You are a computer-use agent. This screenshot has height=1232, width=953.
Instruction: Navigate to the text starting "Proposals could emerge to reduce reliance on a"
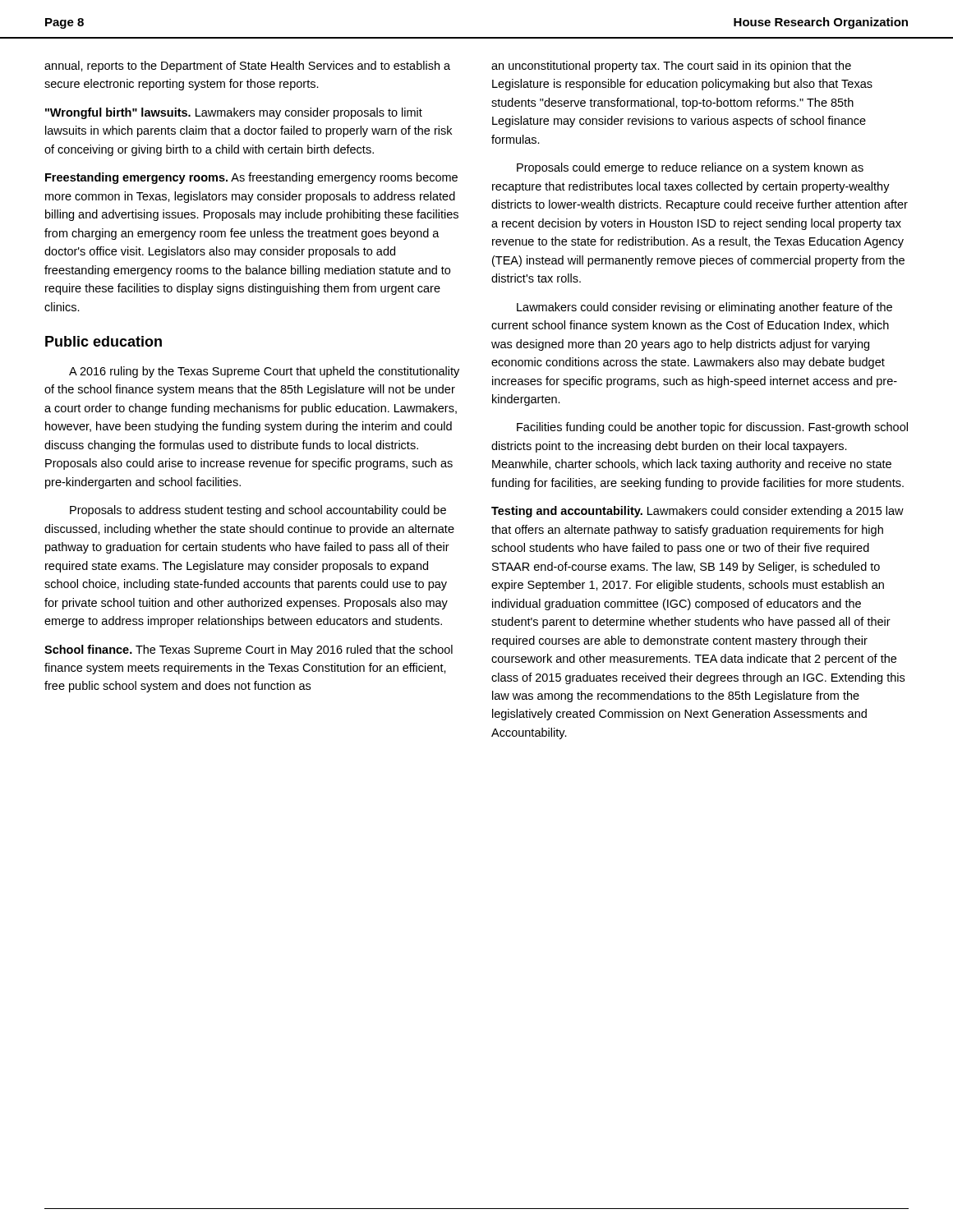(x=700, y=223)
